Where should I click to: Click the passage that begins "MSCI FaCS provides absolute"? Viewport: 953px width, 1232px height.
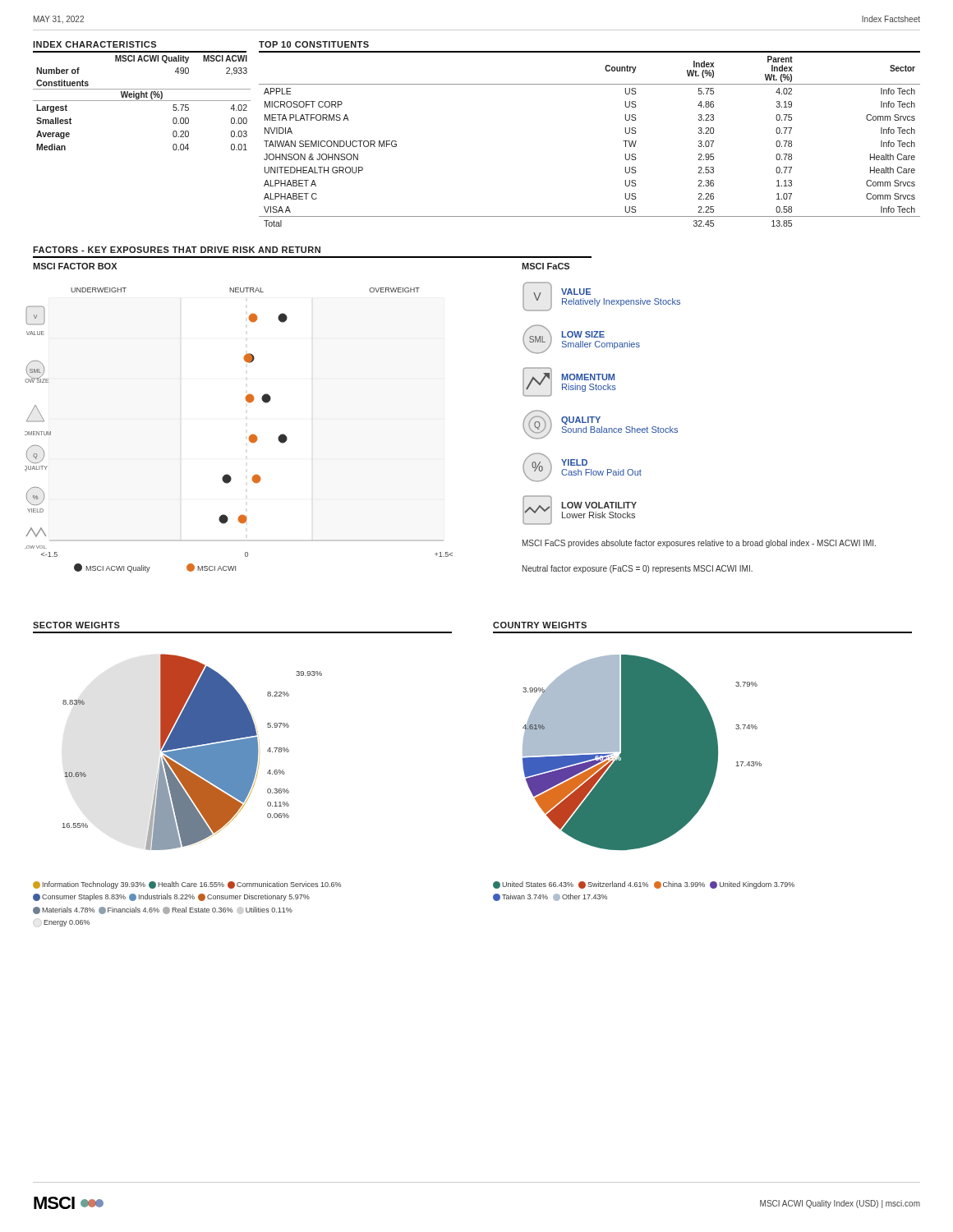click(699, 556)
